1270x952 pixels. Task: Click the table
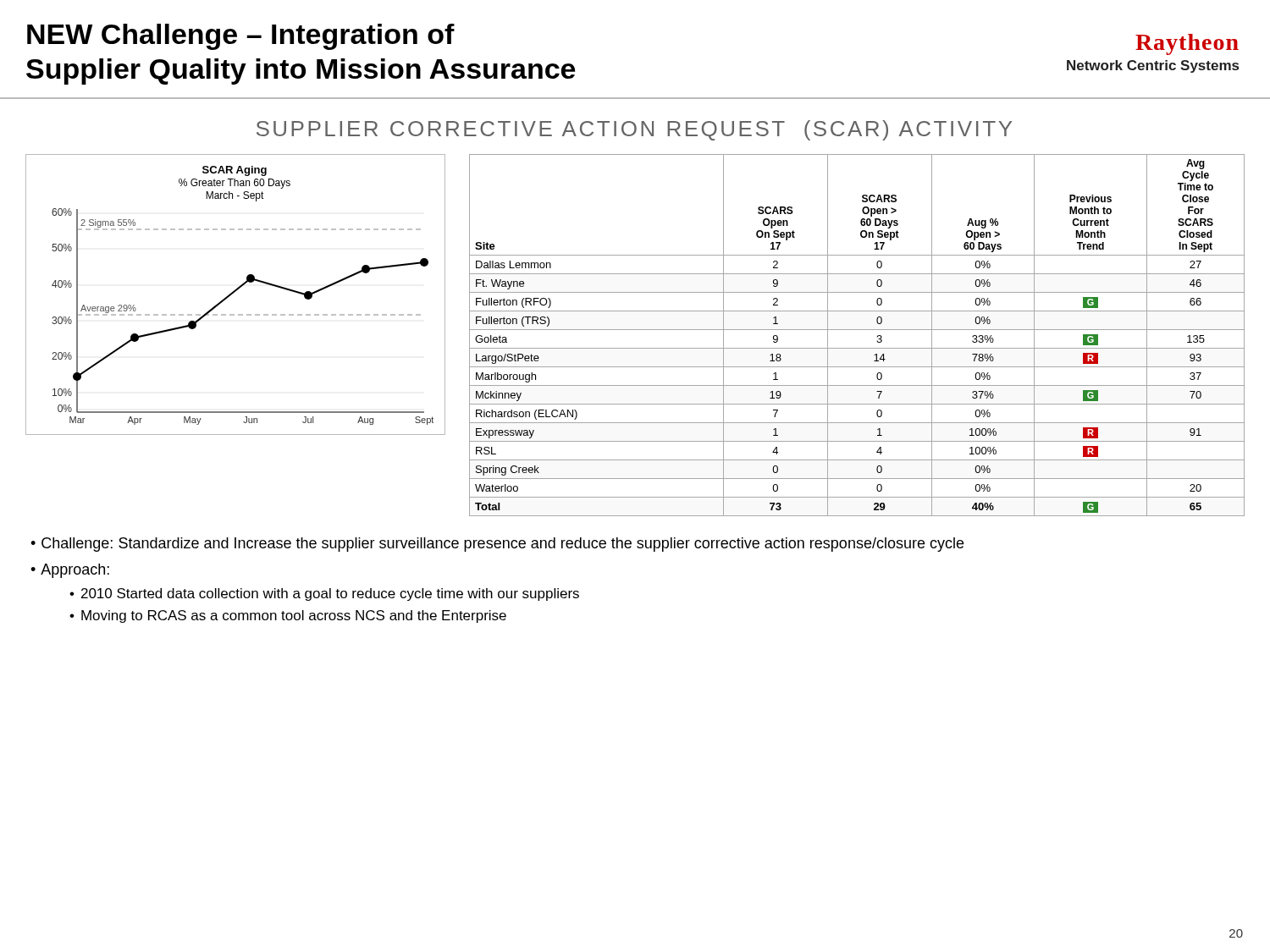coord(857,335)
